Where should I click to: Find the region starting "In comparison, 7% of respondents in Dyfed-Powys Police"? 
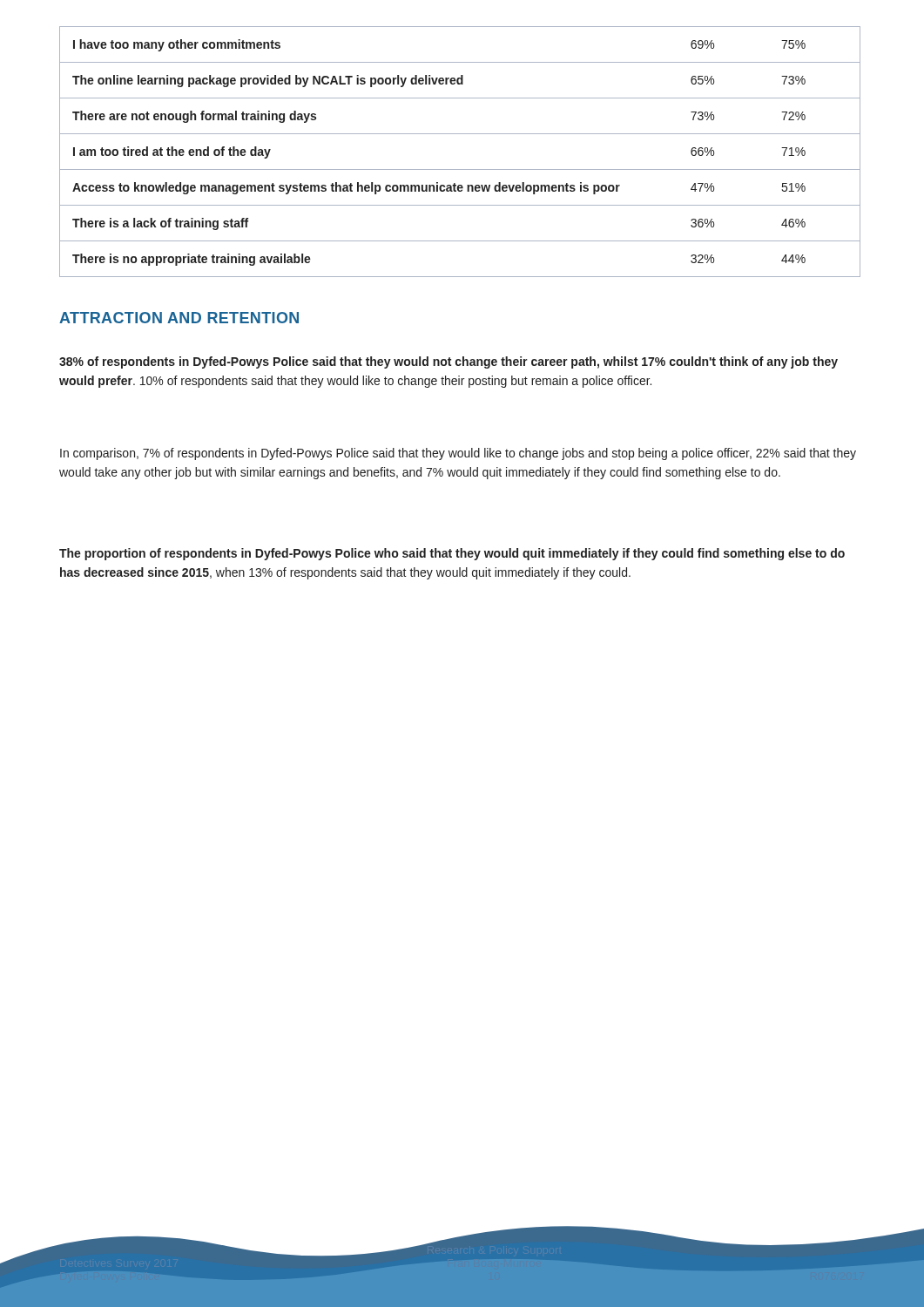[x=460, y=463]
